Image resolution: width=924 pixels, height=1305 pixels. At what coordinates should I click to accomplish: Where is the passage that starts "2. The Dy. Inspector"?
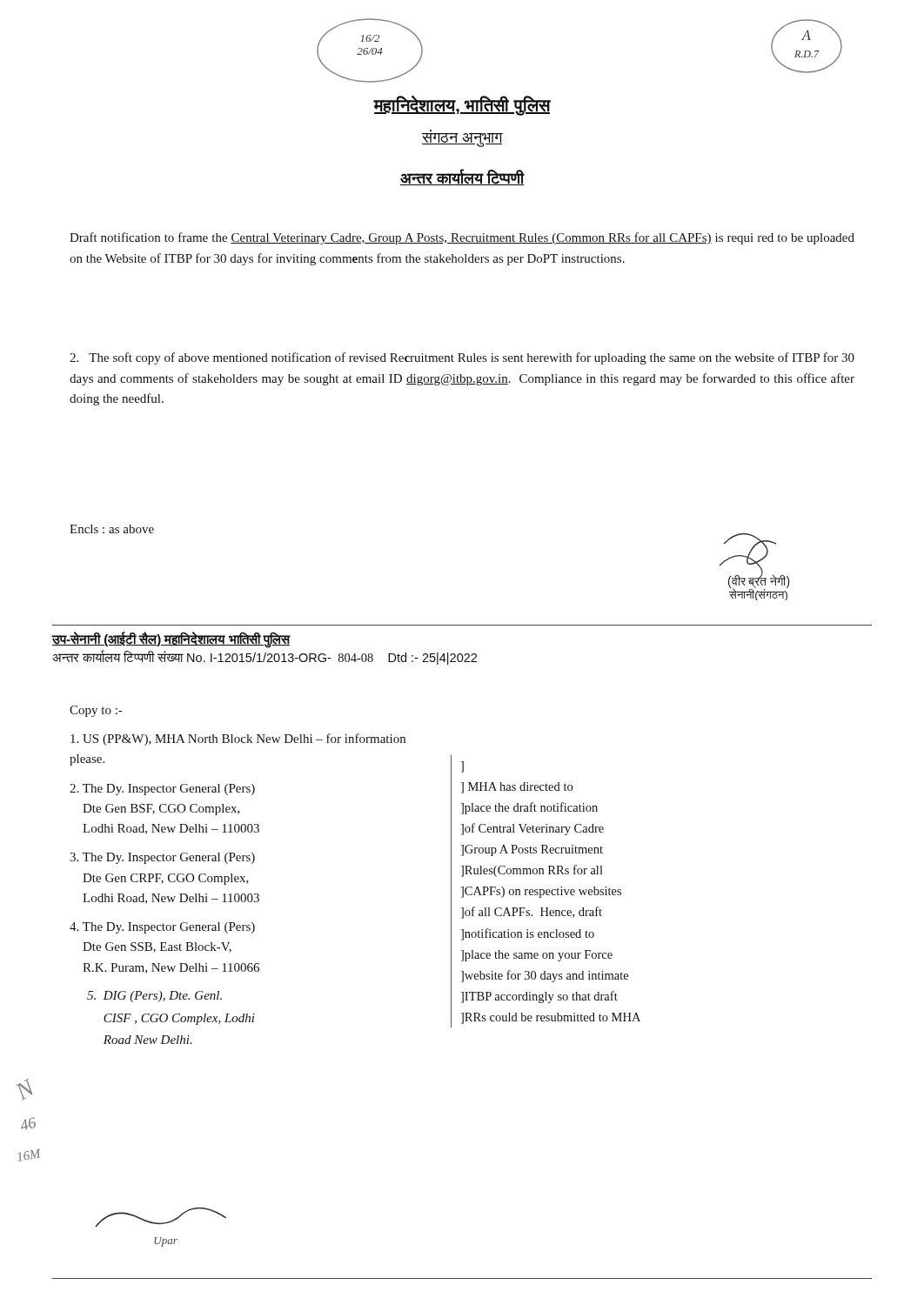click(x=165, y=808)
